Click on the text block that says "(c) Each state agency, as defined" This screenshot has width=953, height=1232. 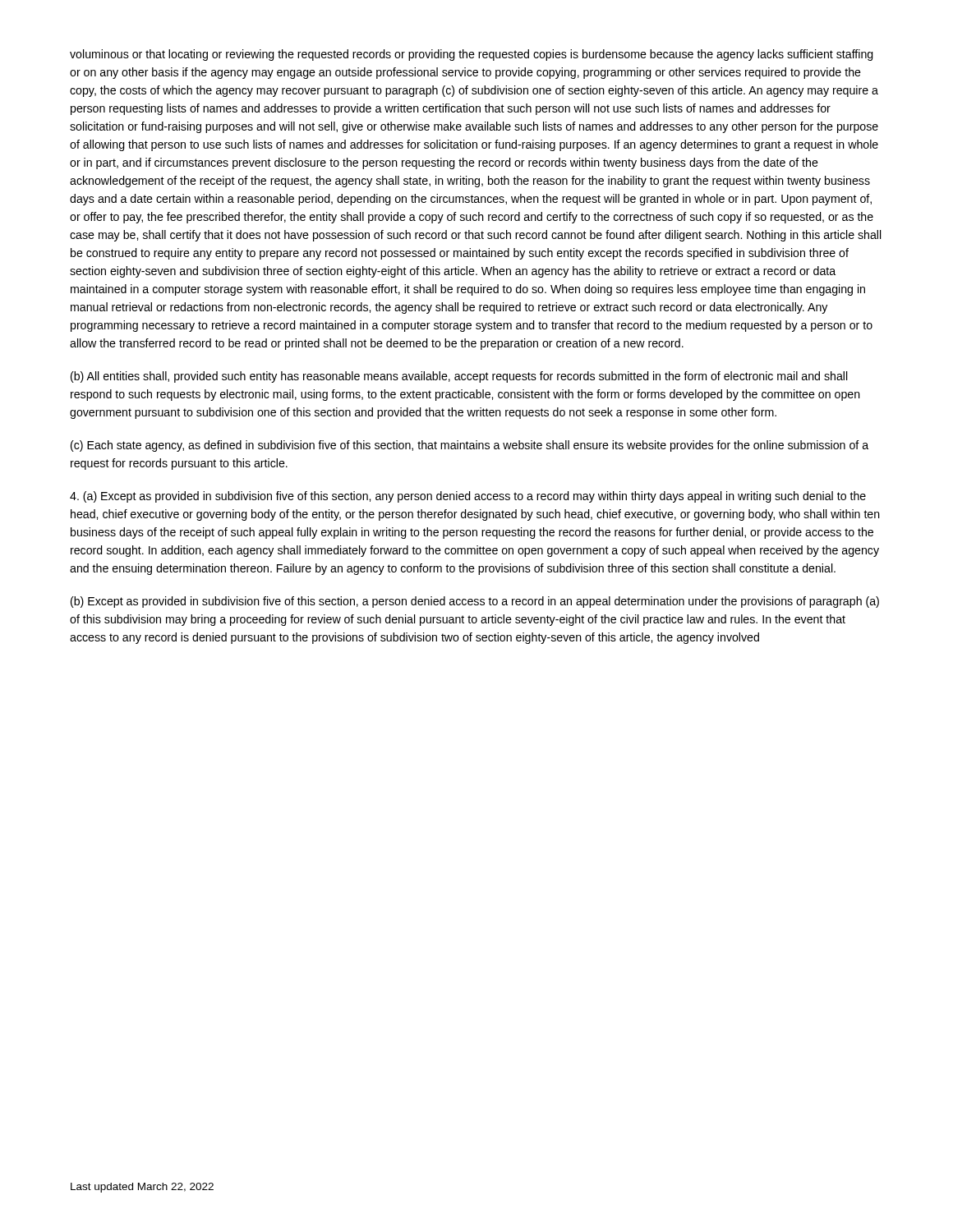[469, 454]
